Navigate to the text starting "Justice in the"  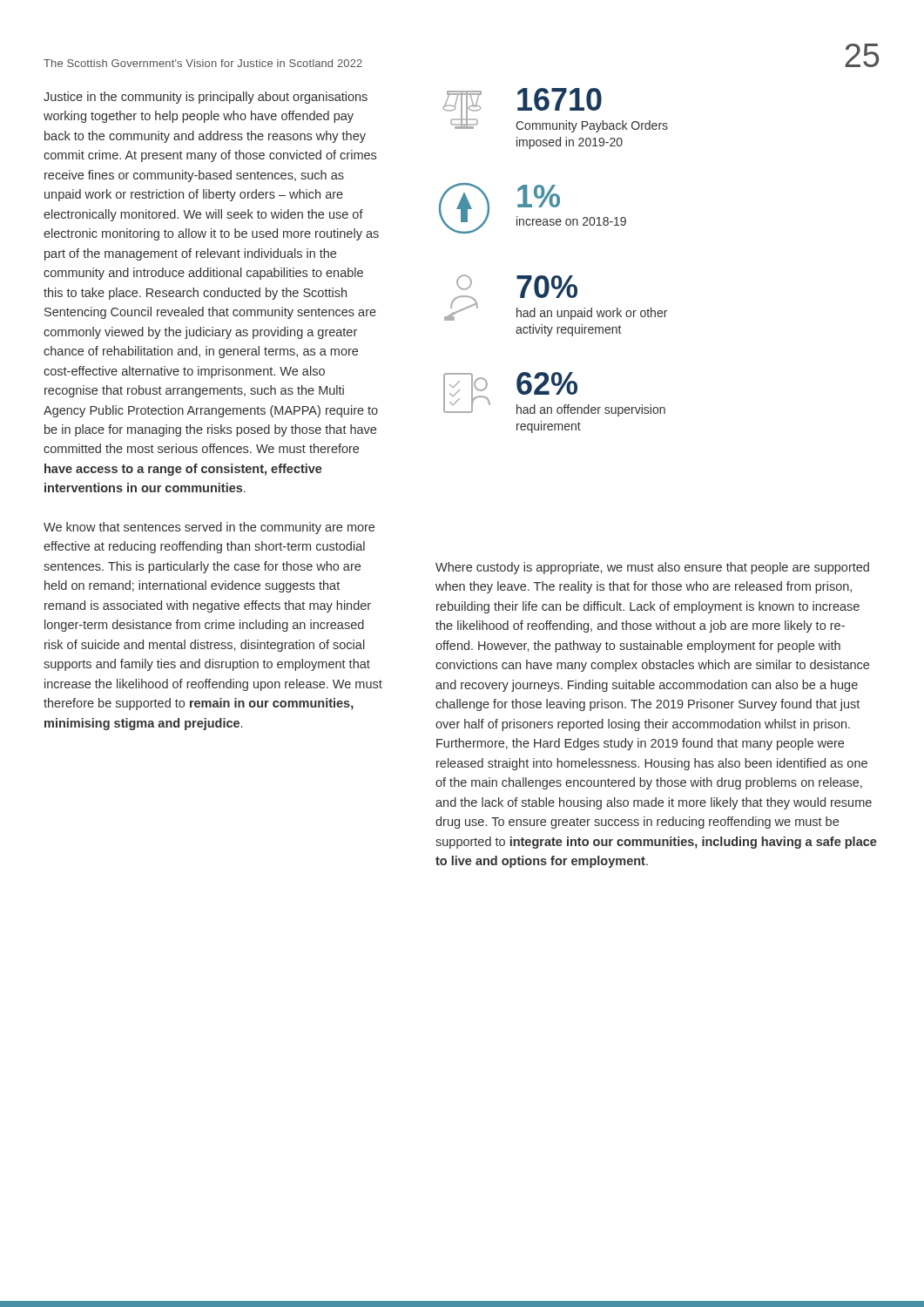[211, 293]
